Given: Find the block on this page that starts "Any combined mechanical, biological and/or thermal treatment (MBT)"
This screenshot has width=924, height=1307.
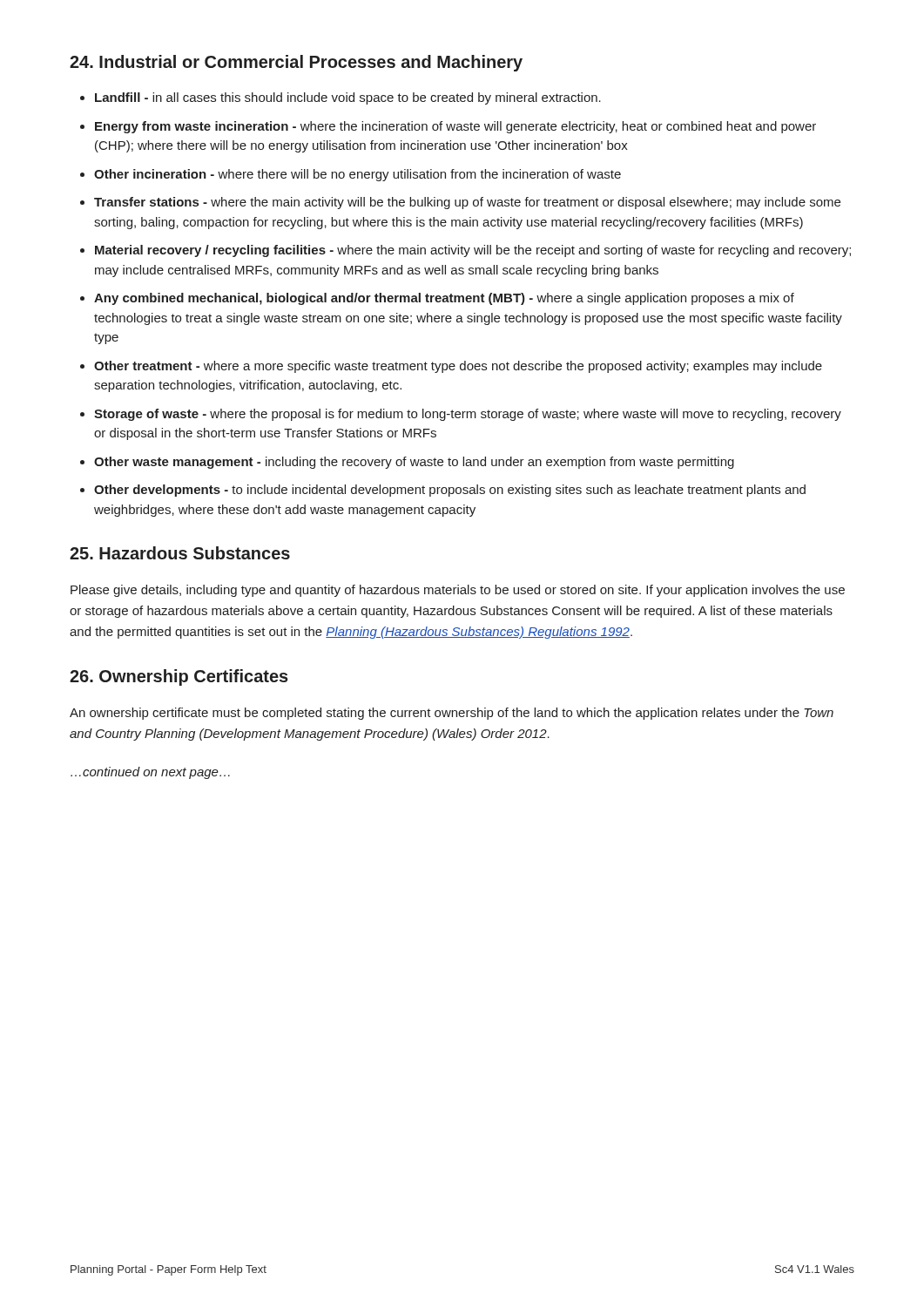Looking at the screenshot, I should tap(468, 317).
